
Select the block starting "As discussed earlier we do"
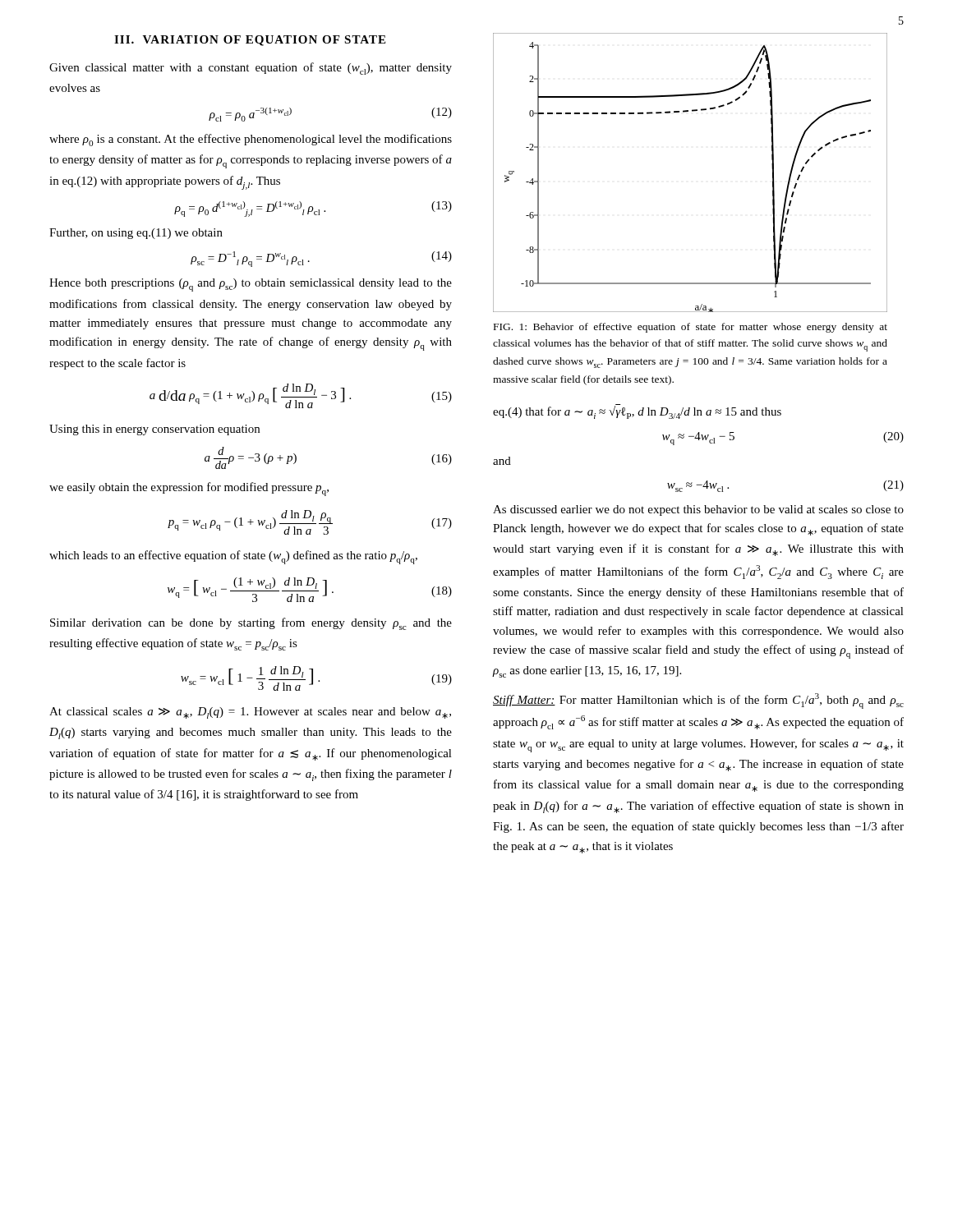(x=698, y=591)
